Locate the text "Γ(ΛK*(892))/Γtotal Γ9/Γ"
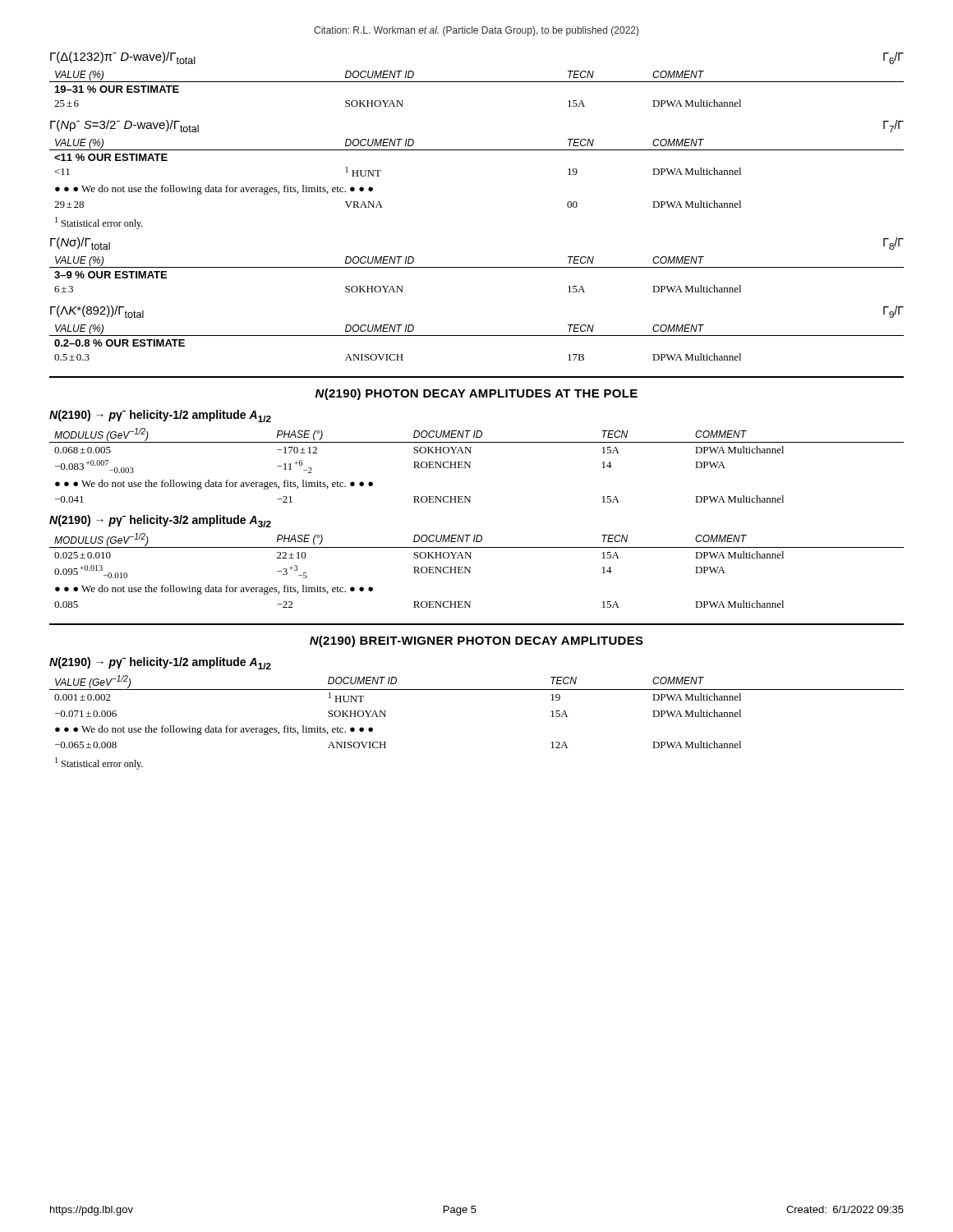 coord(96,311)
